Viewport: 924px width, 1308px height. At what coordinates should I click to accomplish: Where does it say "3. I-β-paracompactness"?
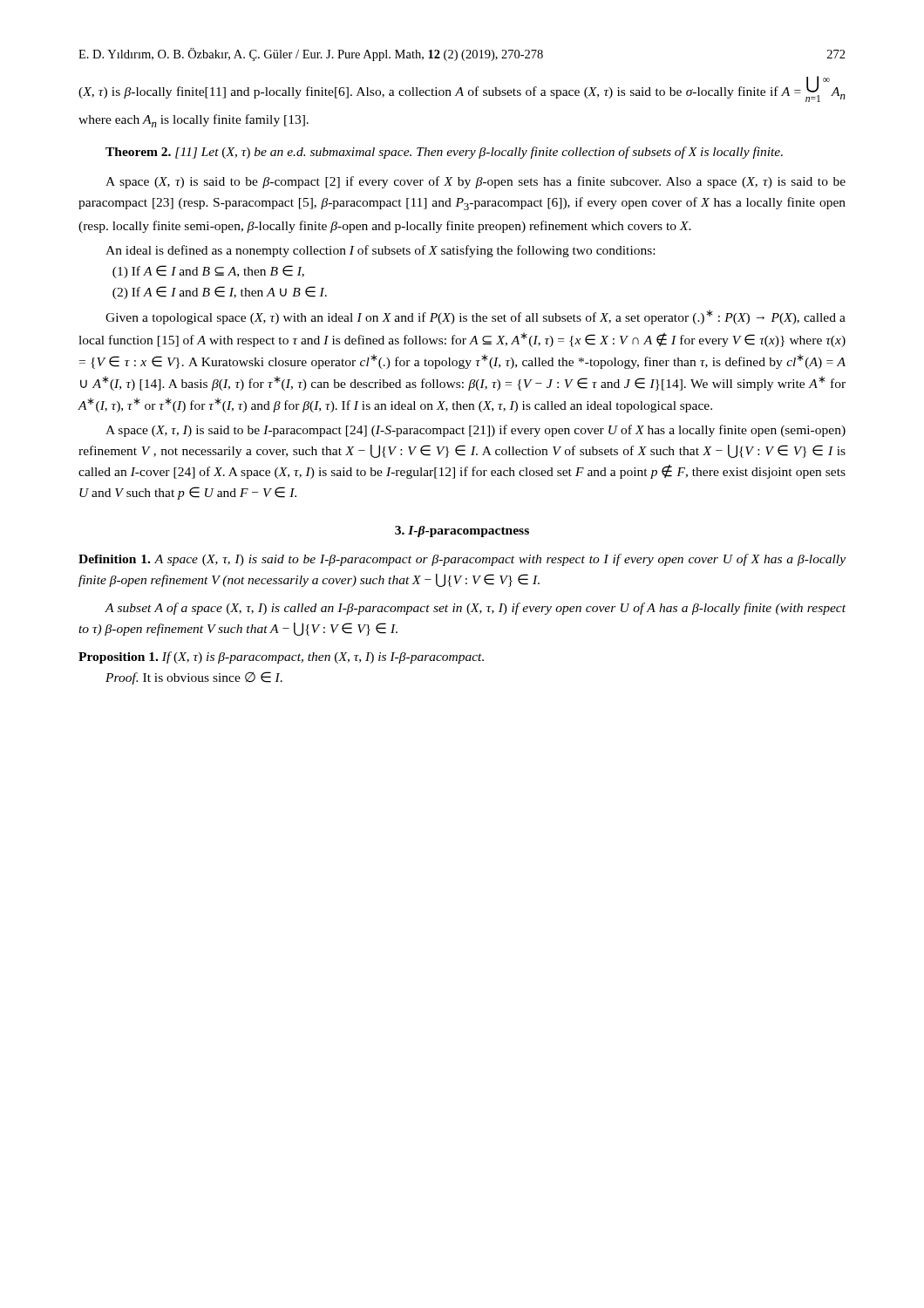[x=462, y=530]
